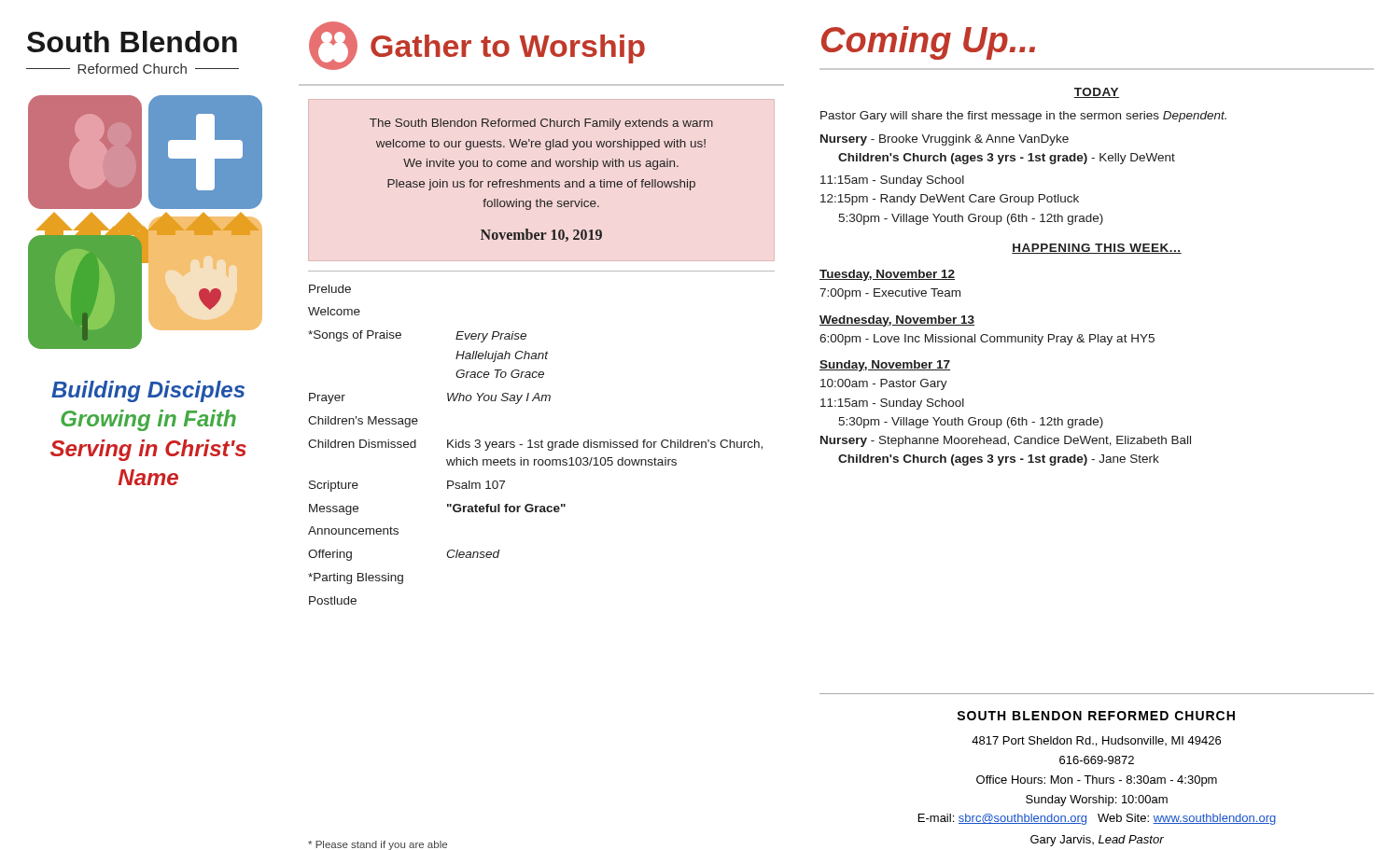Screen dimensions: 850x1400
Task: Click the passage that begins "Message "Grateful for"
Action: 541,509
